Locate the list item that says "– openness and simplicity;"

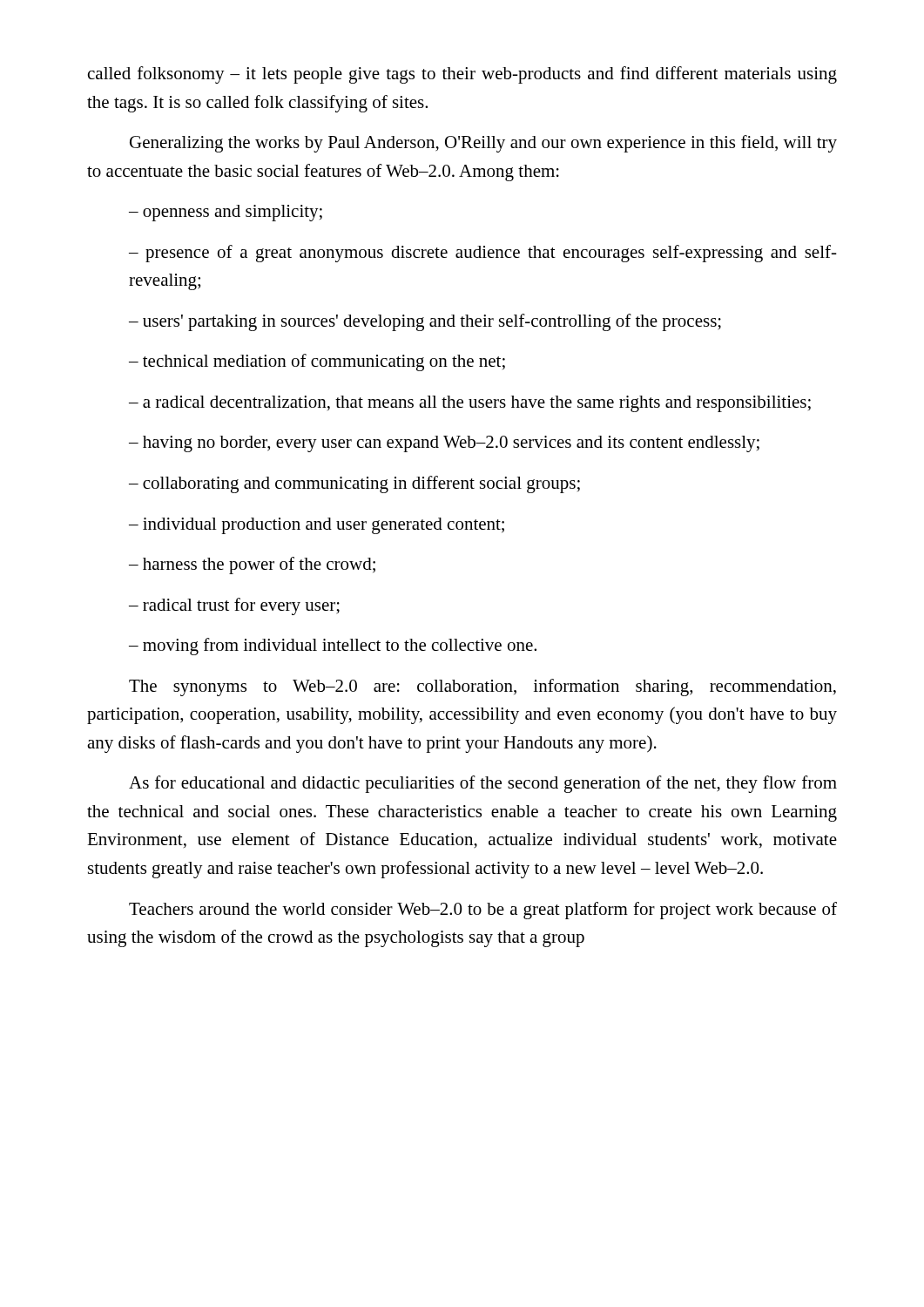click(x=226, y=211)
